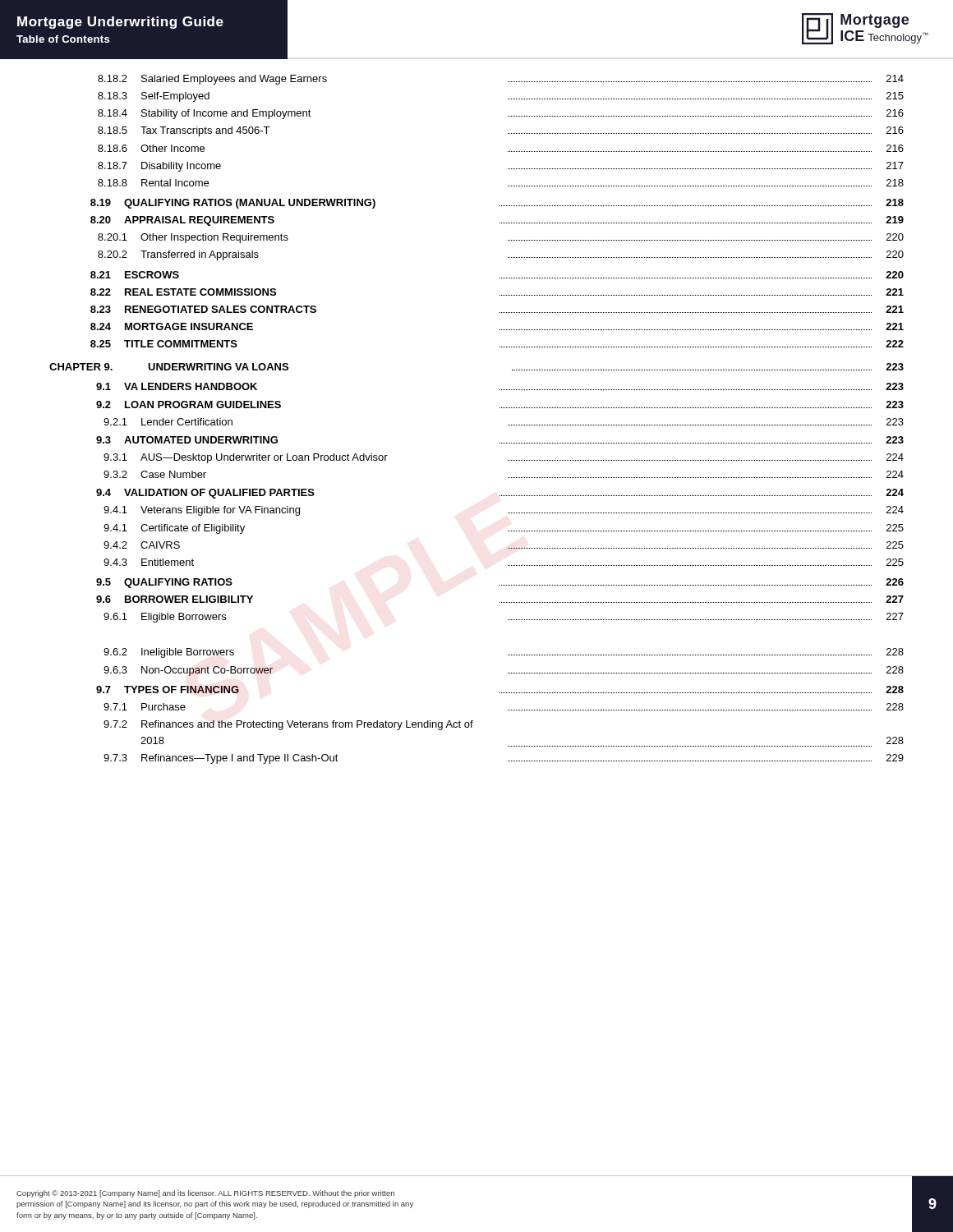The image size is (953, 1232).
Task: Find "8.23 RENEGOTIATED SALES CONTRACTS 221" on this page
Action: tap(497, 309)
